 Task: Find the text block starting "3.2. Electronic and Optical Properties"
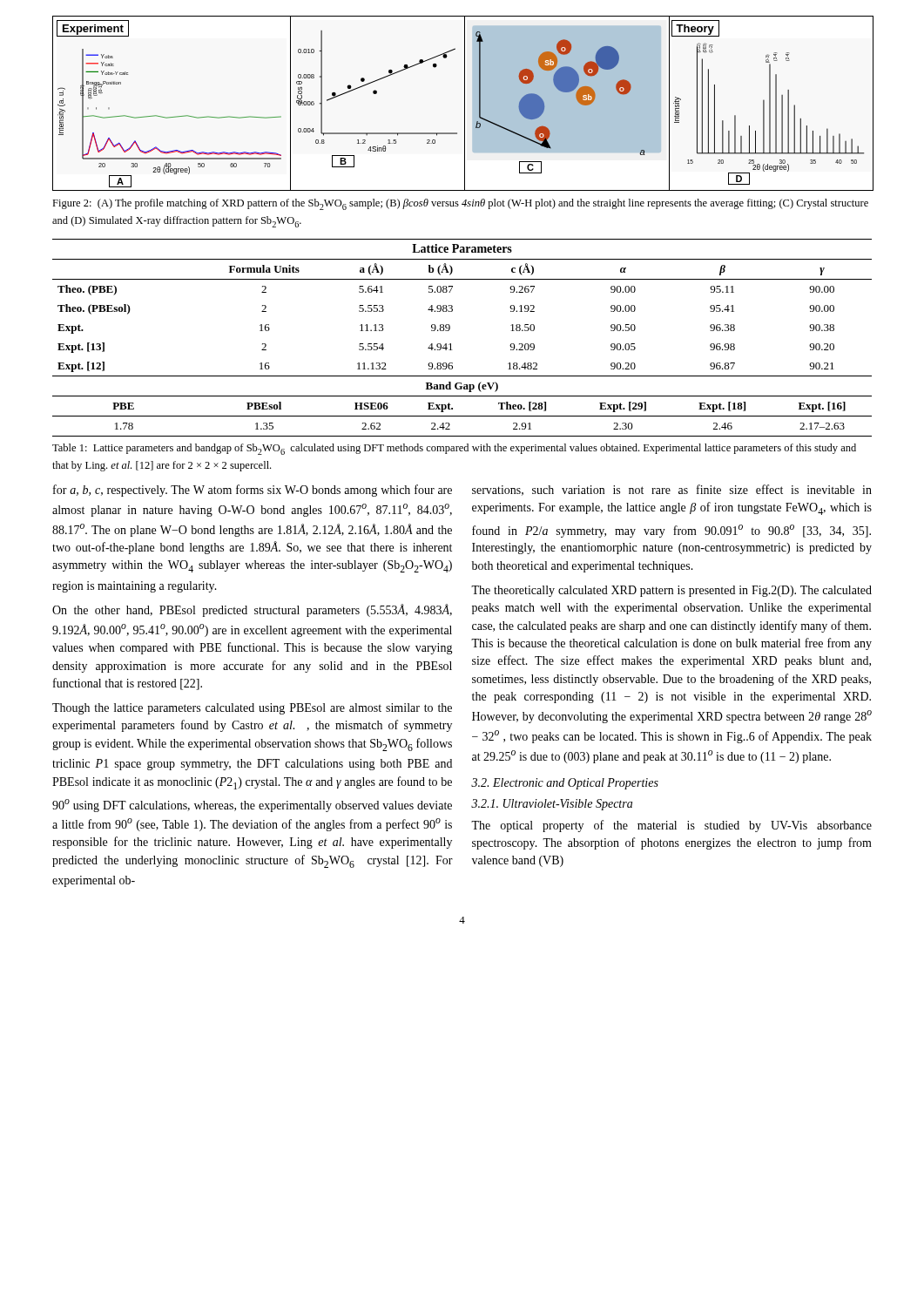click(565, 783)
